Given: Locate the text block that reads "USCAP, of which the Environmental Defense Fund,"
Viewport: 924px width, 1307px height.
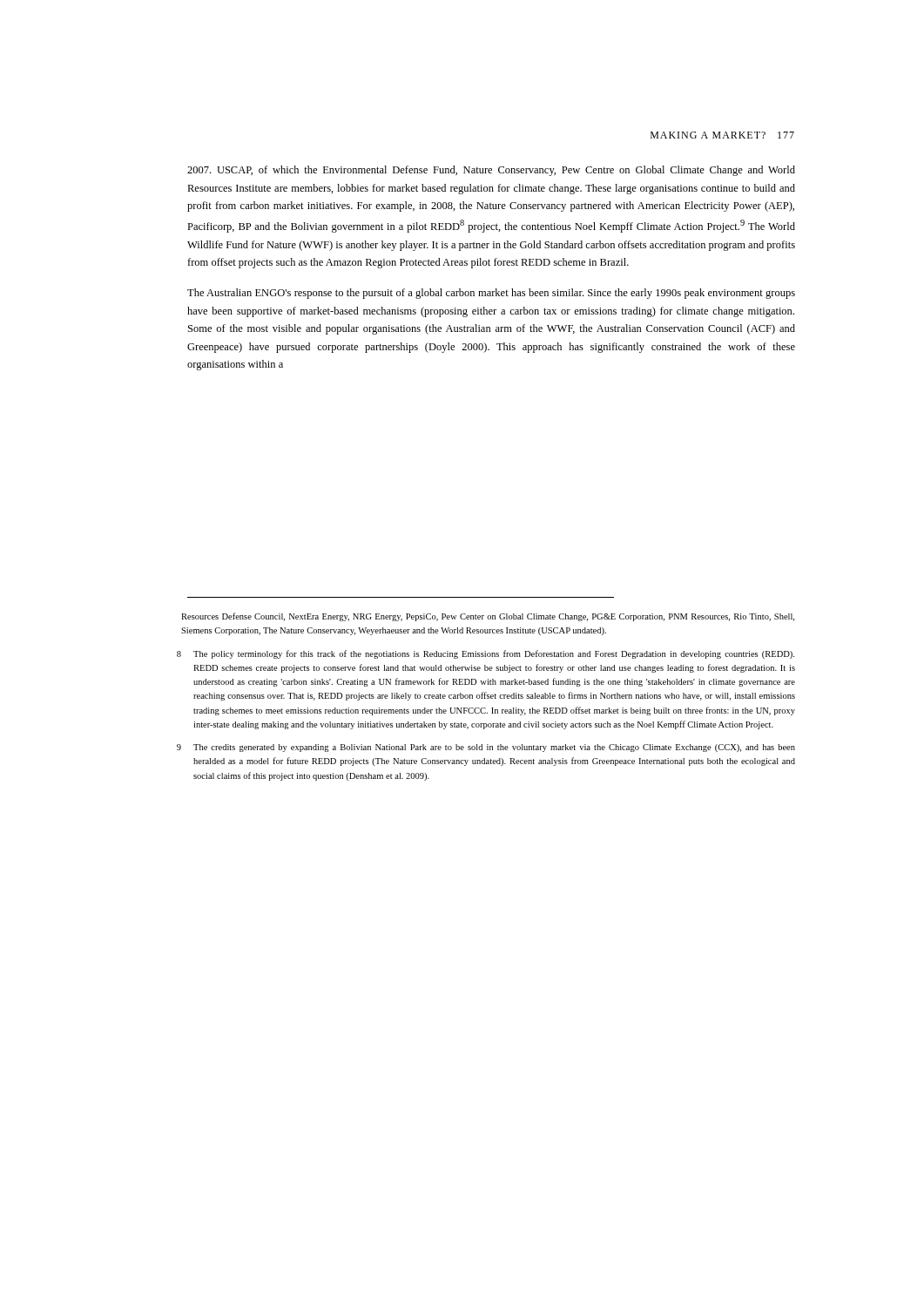Looking at the screenshot, I should pos(491,267).
